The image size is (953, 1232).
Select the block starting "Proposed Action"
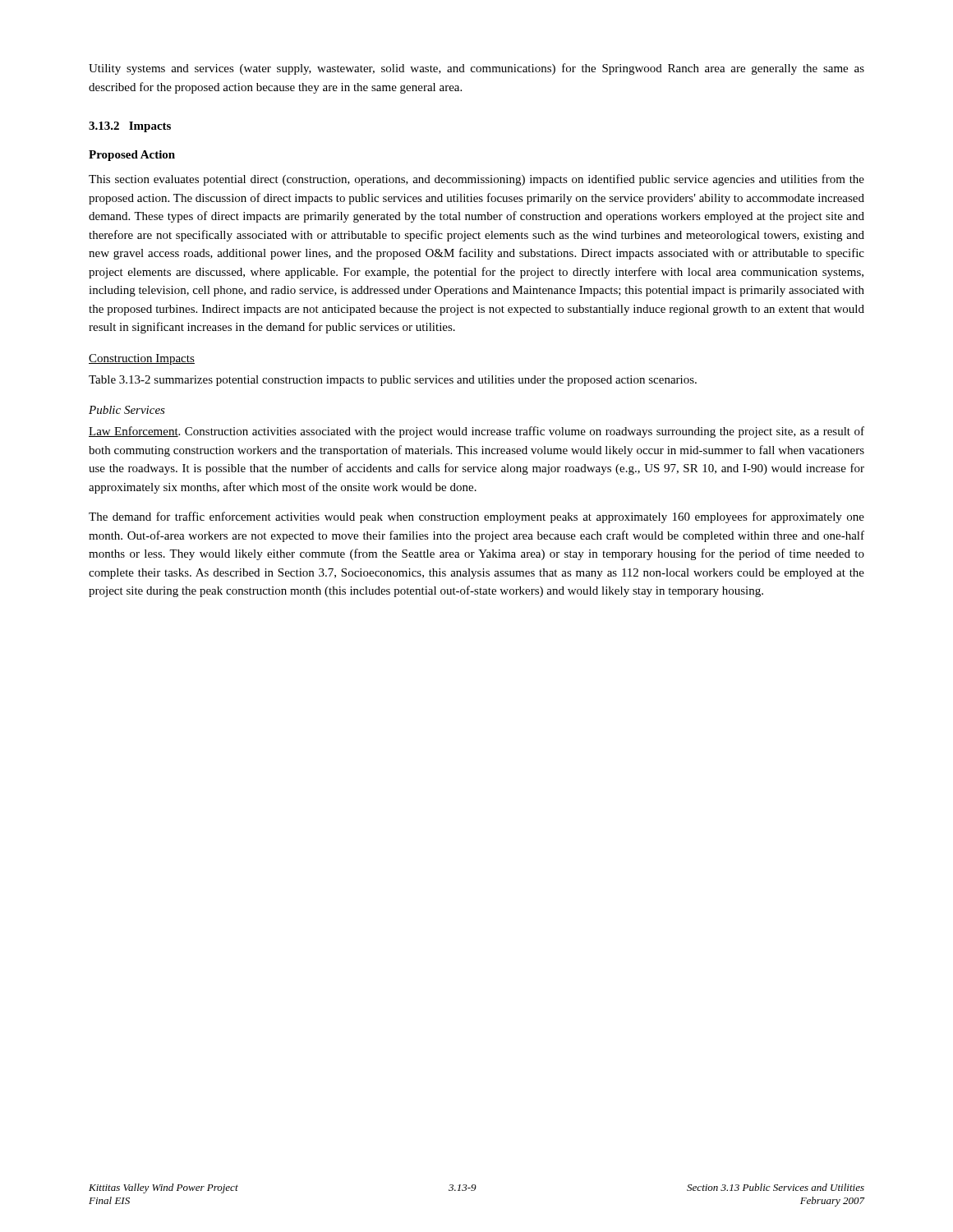coord(132,154)
